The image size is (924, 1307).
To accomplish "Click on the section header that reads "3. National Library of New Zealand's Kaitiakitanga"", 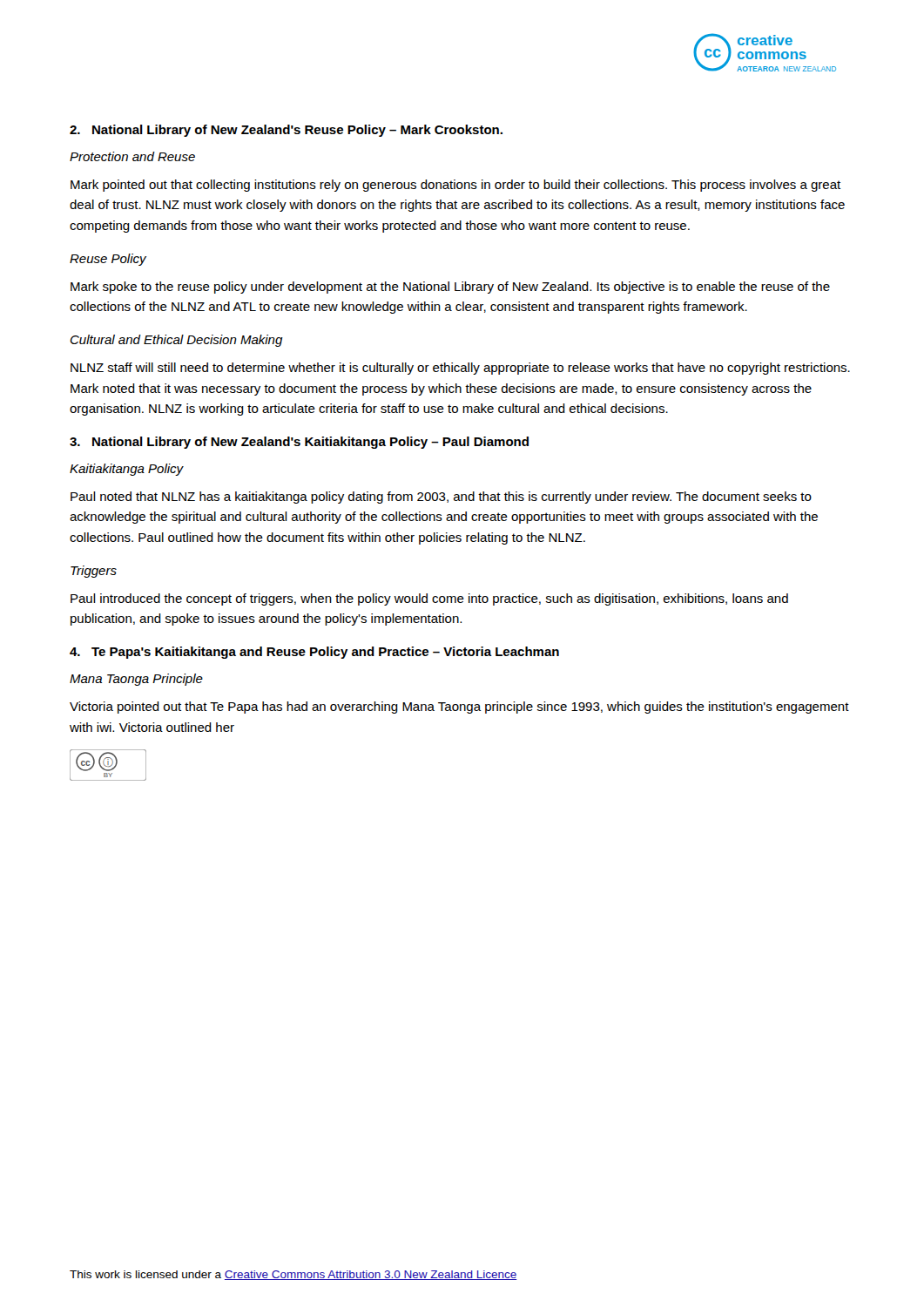I will (x=300, y=441).
